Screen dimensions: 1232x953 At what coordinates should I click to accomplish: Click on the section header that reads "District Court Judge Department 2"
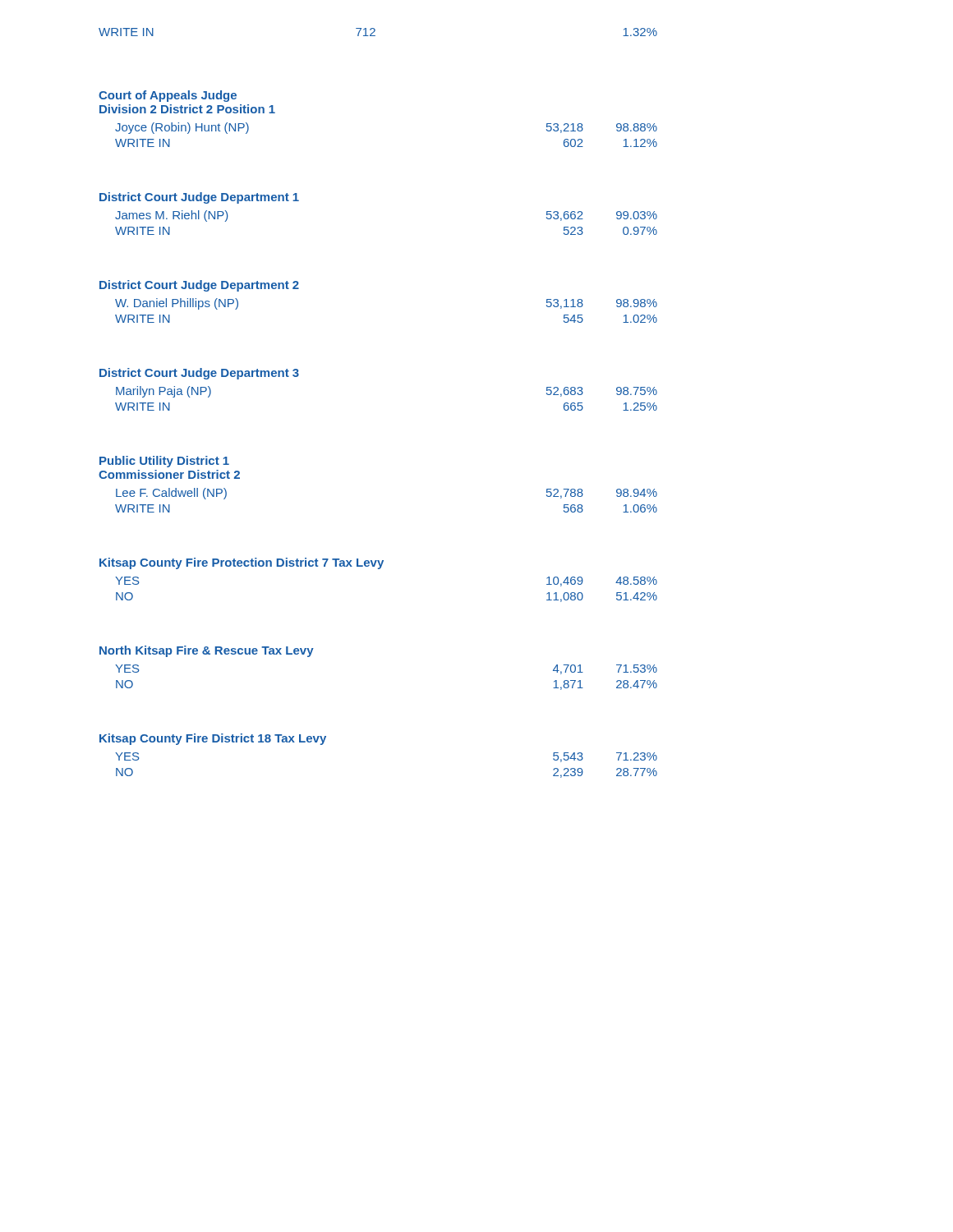point(199,285)
